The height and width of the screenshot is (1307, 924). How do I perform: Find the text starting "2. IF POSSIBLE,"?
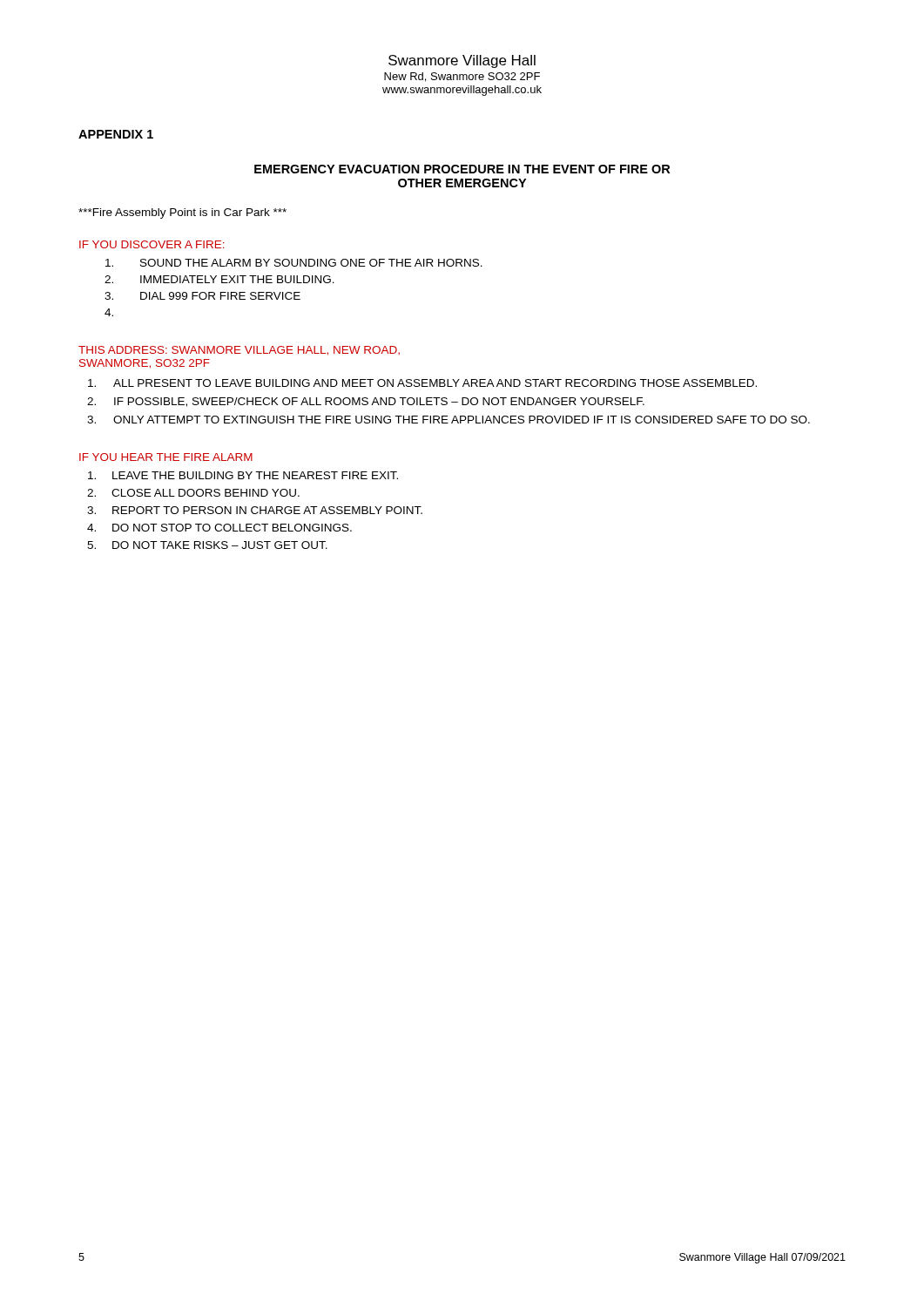pyautogui.click(x=466, y=401)
